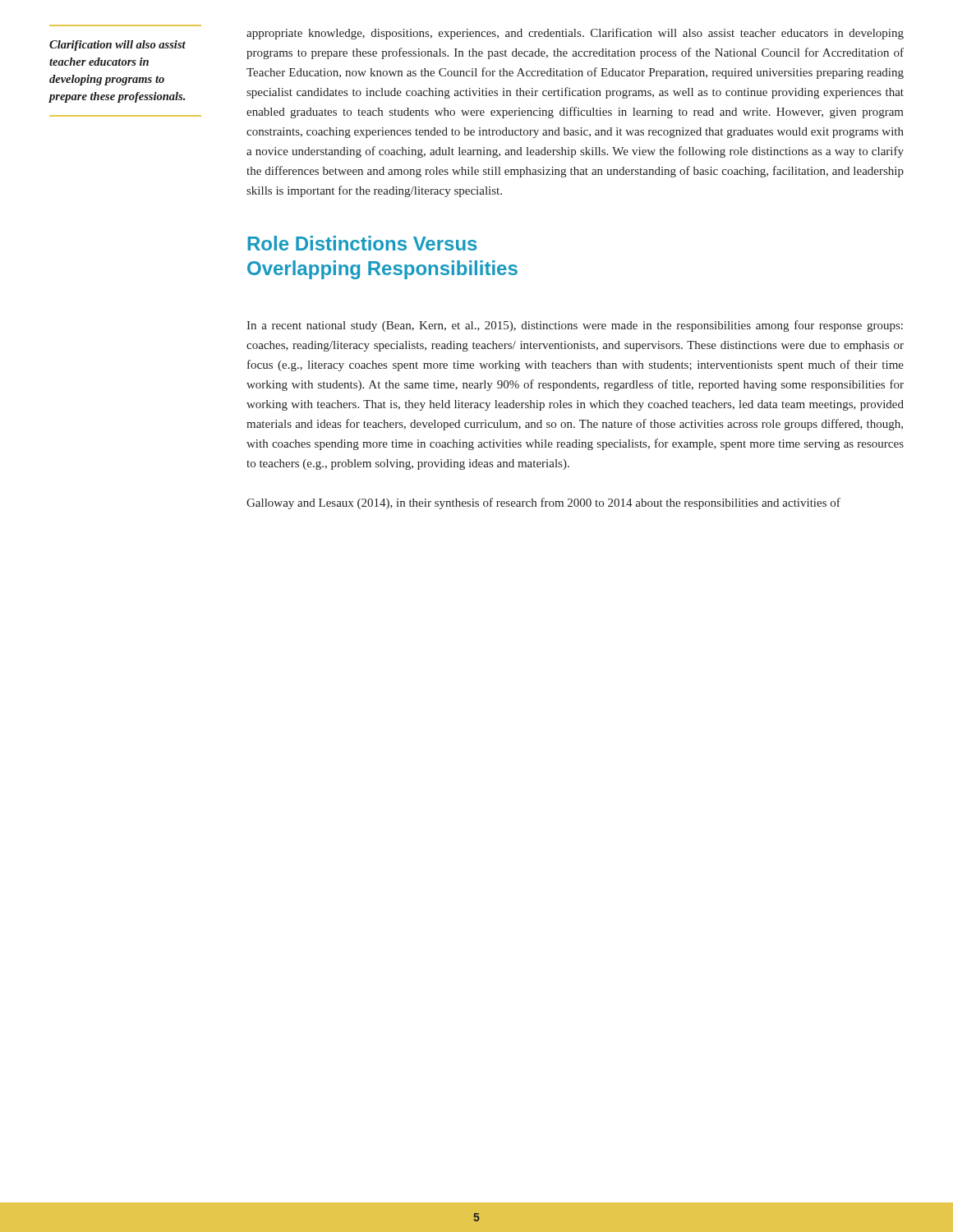Screen dimensions: 1232x953
Task: Locate the block of text that opens with "In a recent"
Action: click(575, 414)
